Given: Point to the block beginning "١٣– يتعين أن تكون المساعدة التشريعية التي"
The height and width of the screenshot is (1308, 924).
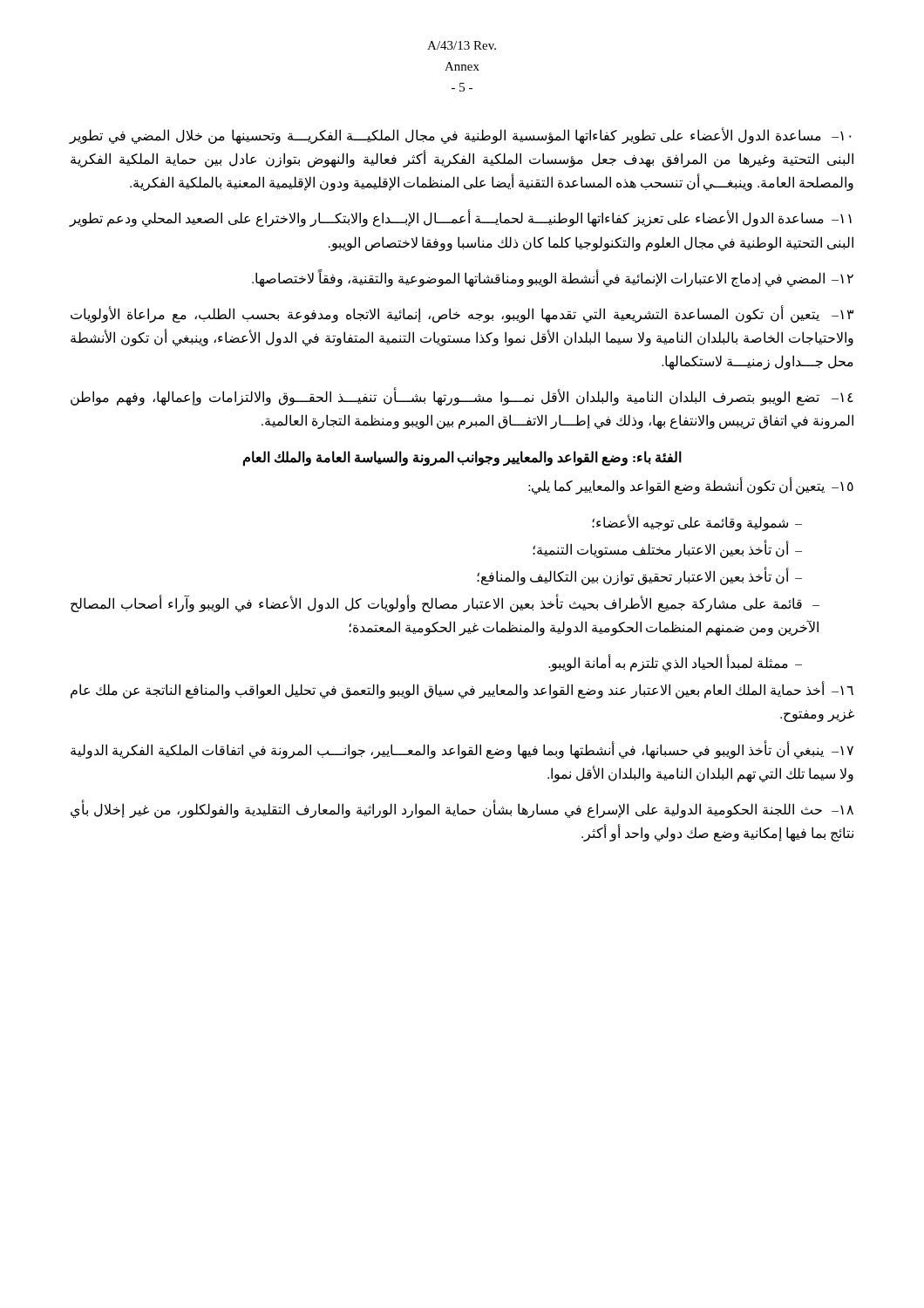Looking at the screenshot, I should (462, 338).
